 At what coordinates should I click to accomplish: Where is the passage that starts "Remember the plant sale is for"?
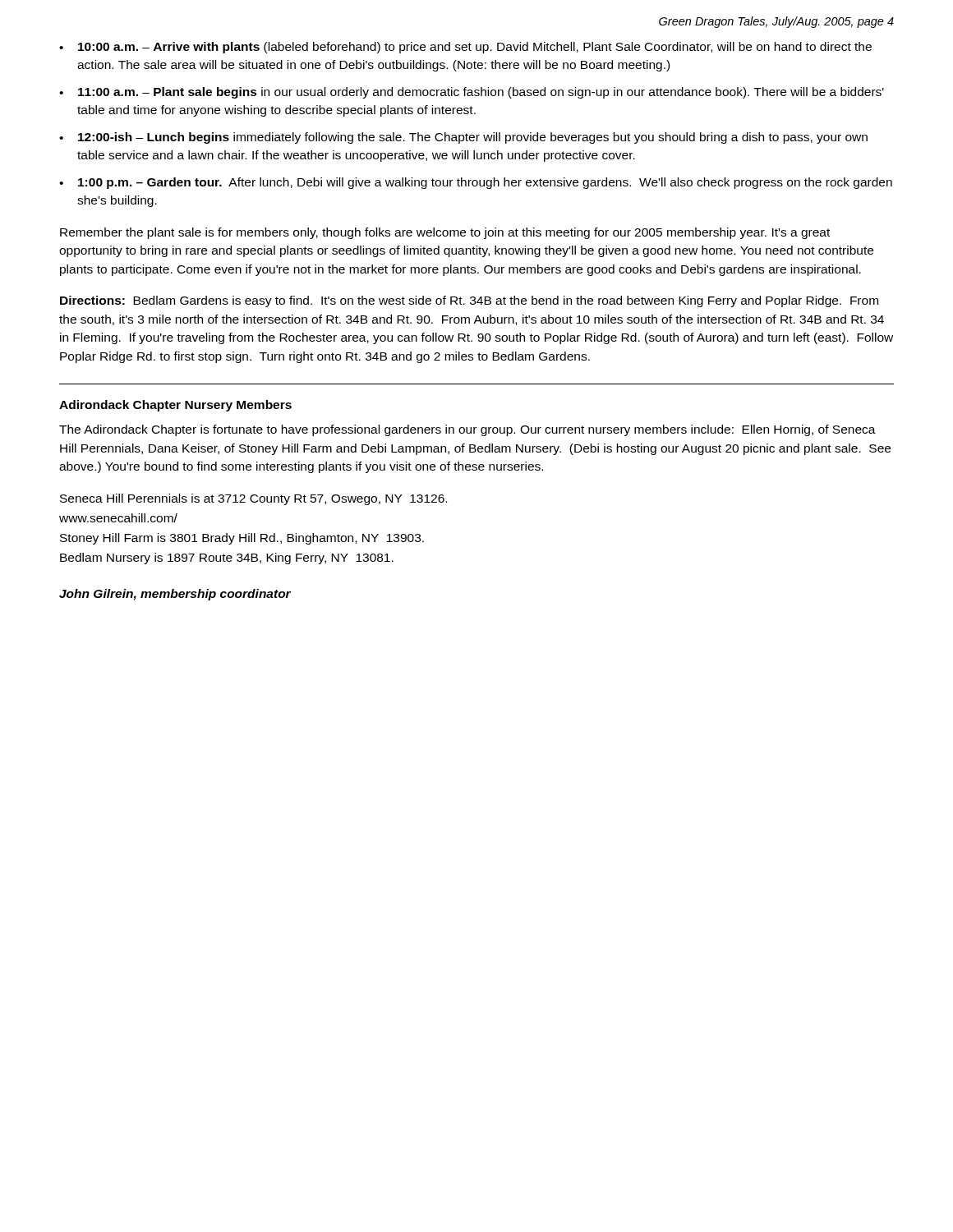point(467,250)
